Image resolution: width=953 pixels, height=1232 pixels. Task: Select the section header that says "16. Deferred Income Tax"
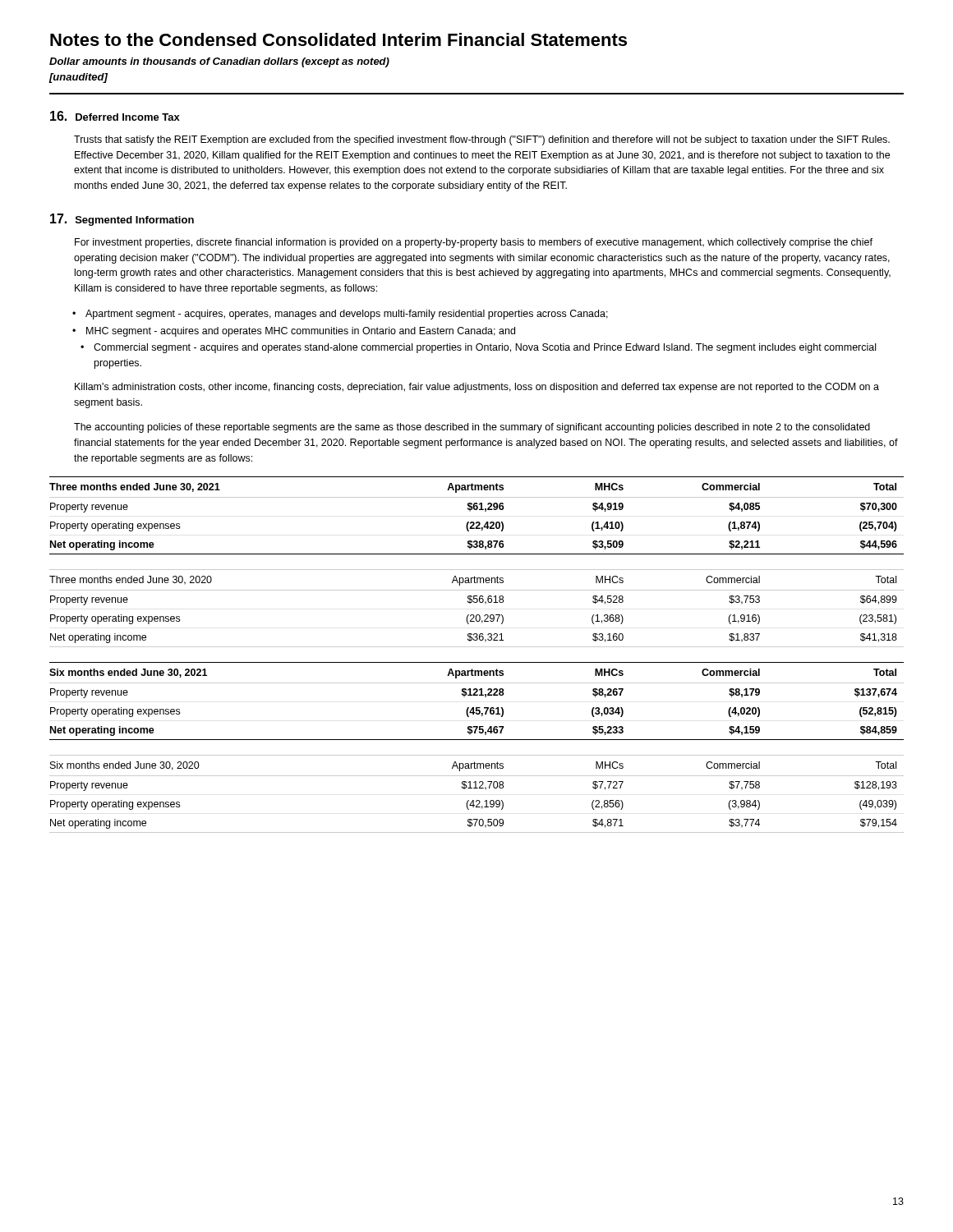point(115,116)
